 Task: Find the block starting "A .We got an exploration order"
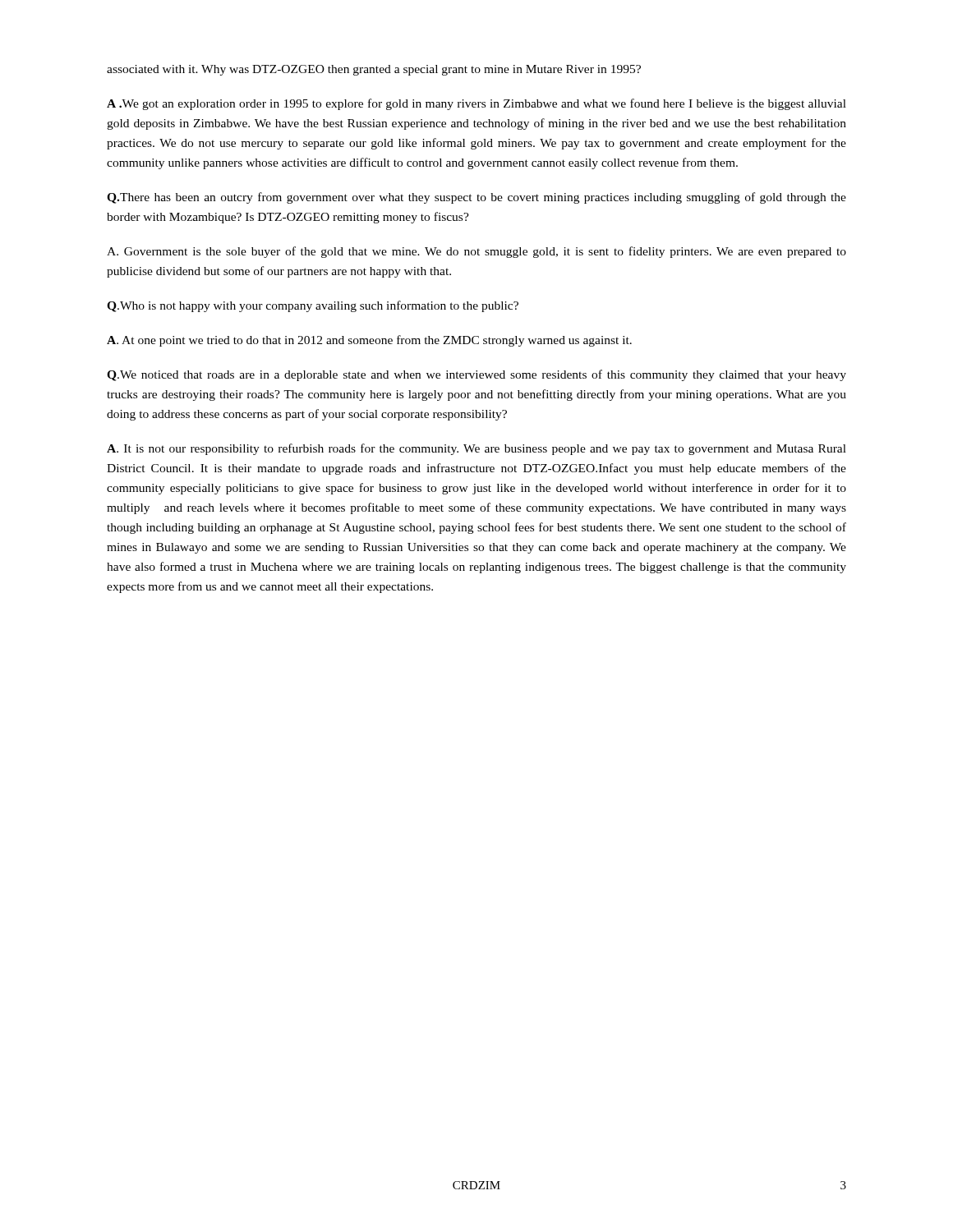tap(476, 133)
